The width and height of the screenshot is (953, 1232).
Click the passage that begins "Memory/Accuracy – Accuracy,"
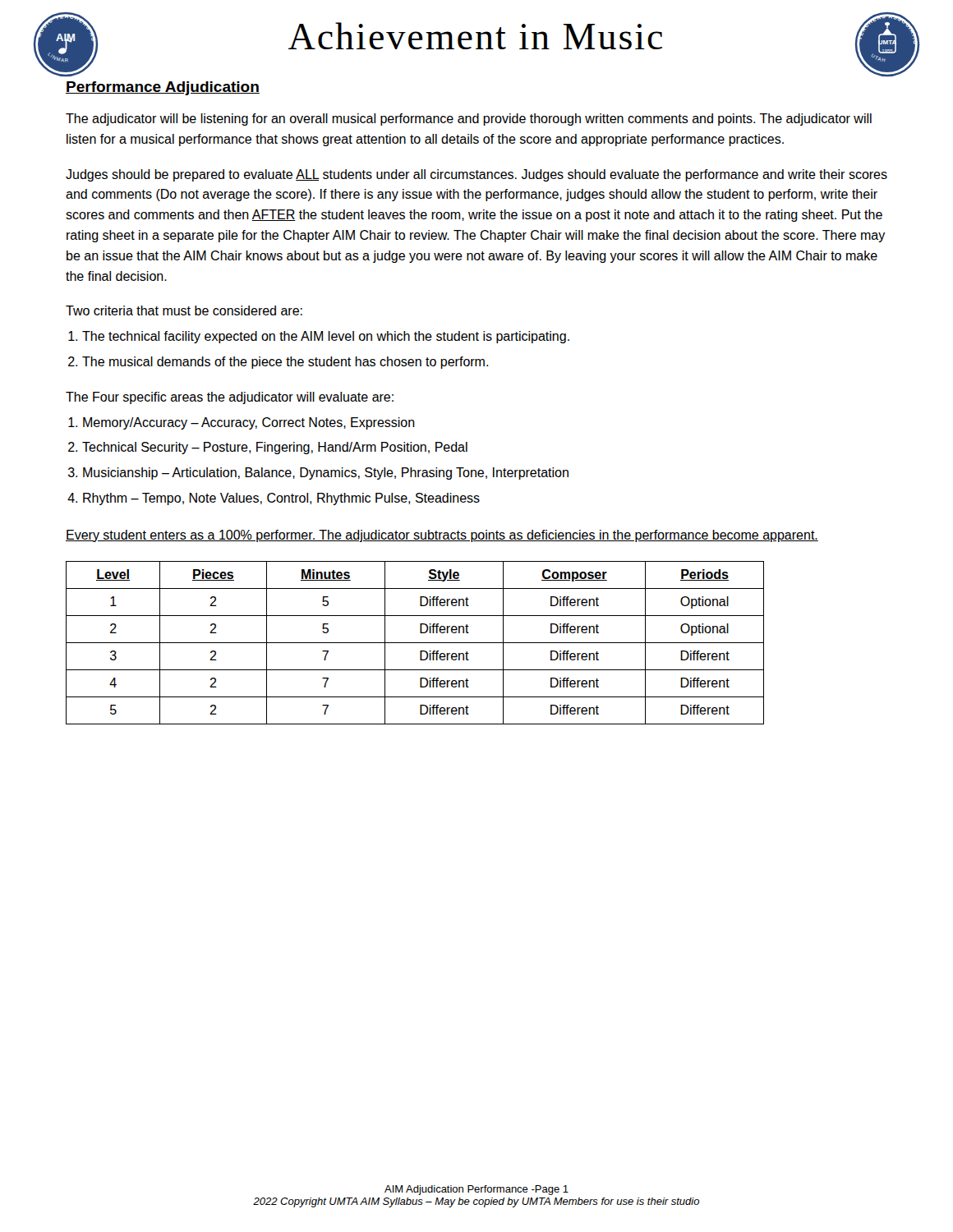point(249,423)
